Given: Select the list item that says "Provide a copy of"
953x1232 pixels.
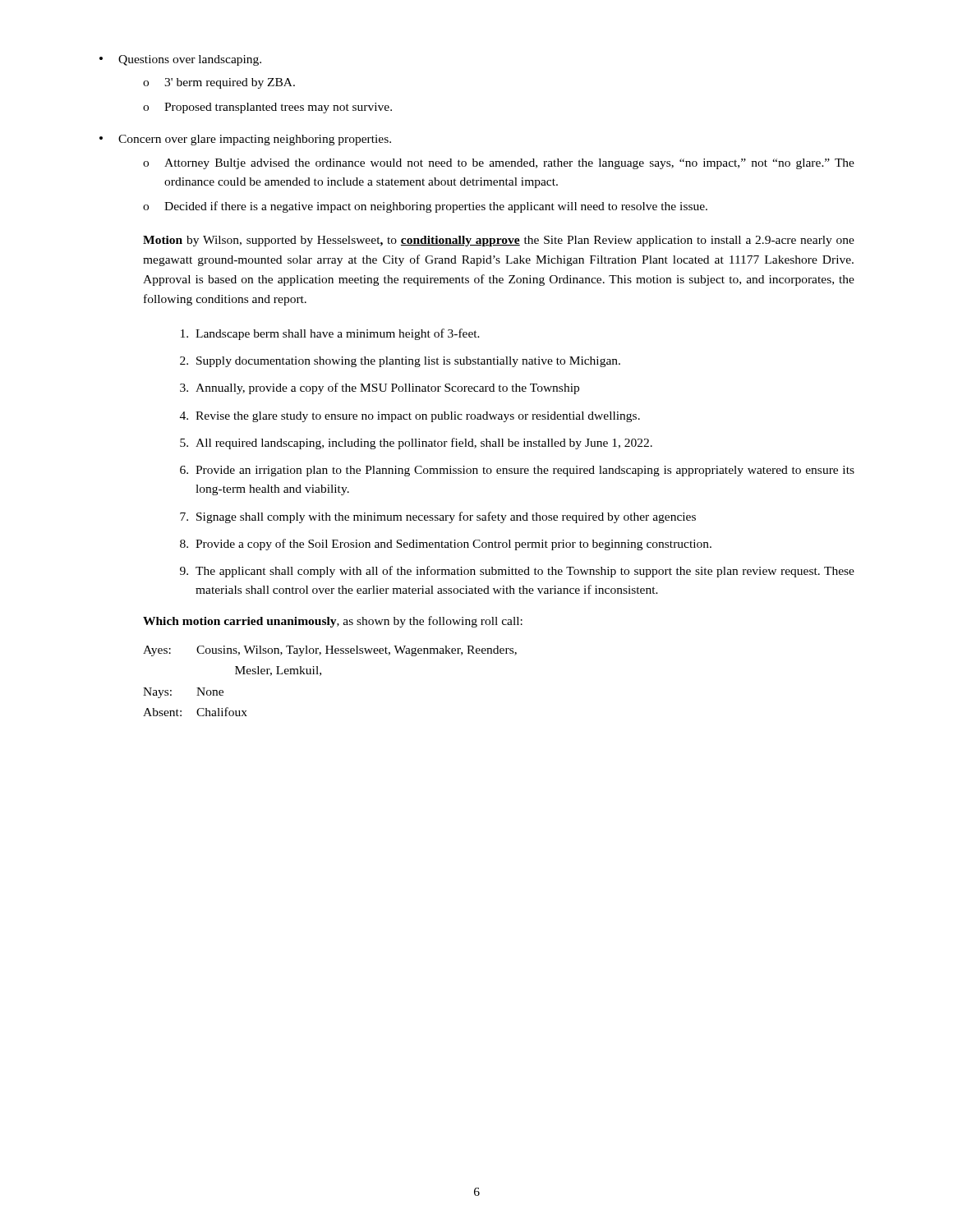Looking at the screenshot, I should coord(454,543).
